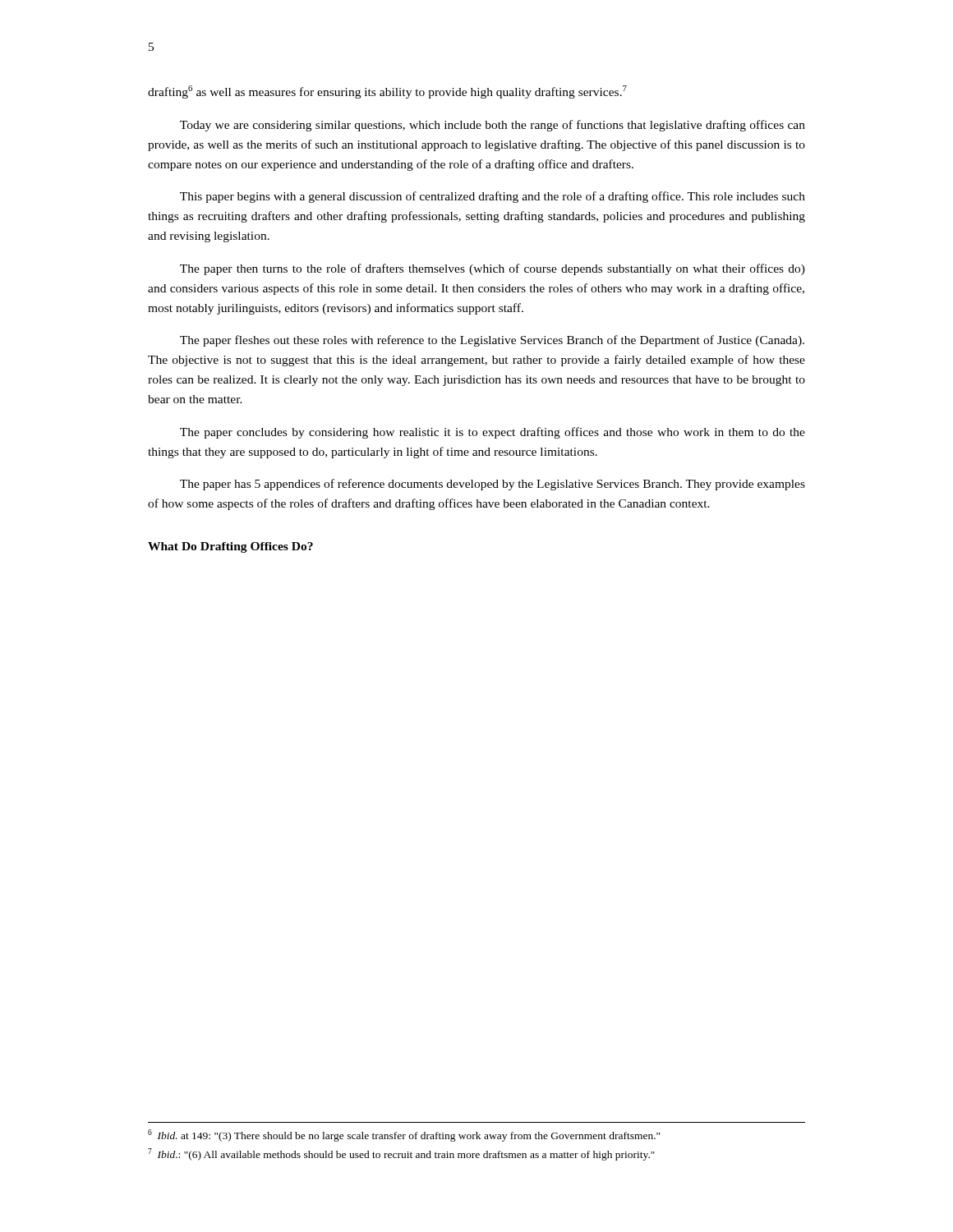The height and width of the screenshot is (1232, 953).
Task: Select the passage starting "This paper begins with"
Action: point(476,216)
